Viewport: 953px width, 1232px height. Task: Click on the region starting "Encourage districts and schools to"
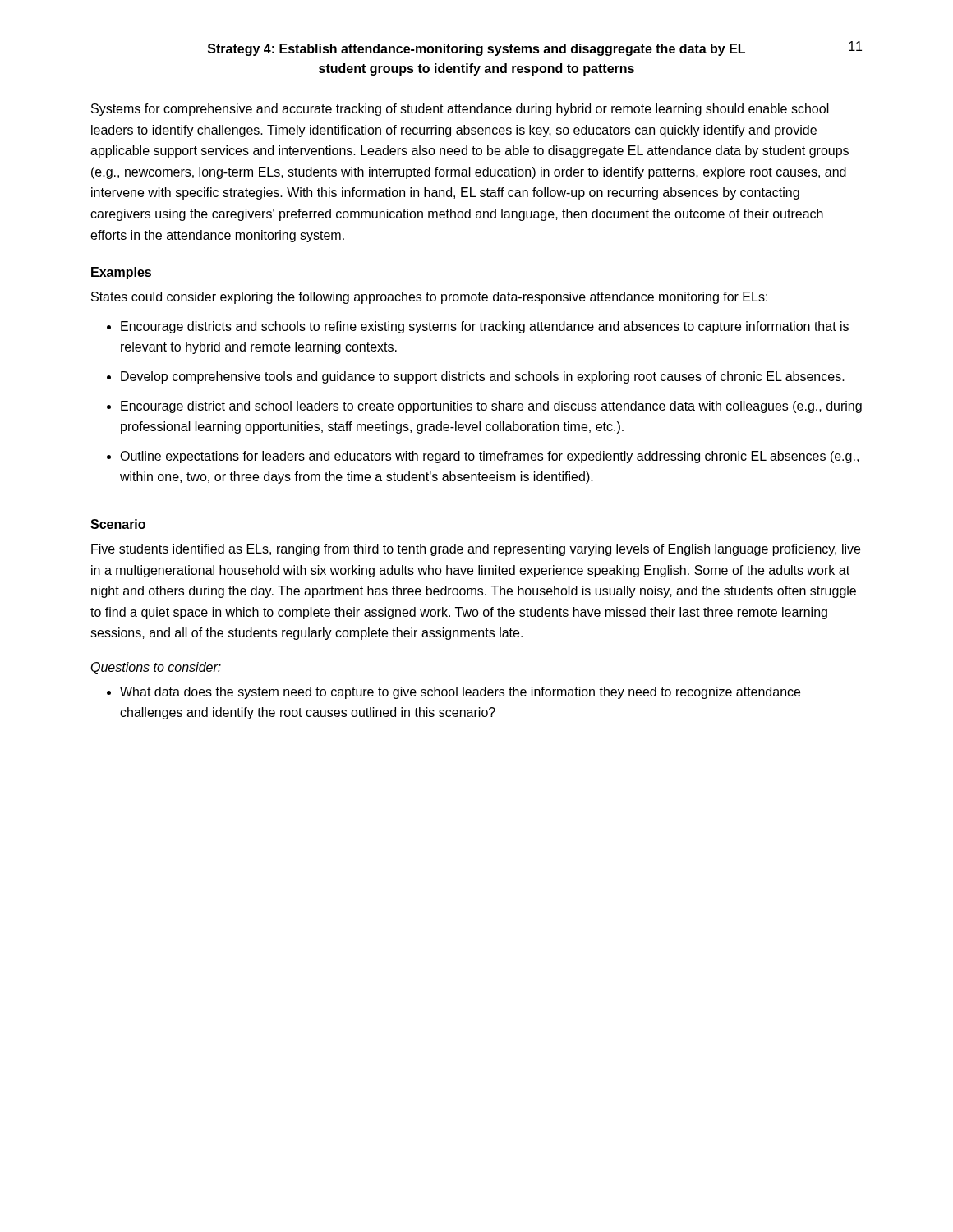(485, 337)
